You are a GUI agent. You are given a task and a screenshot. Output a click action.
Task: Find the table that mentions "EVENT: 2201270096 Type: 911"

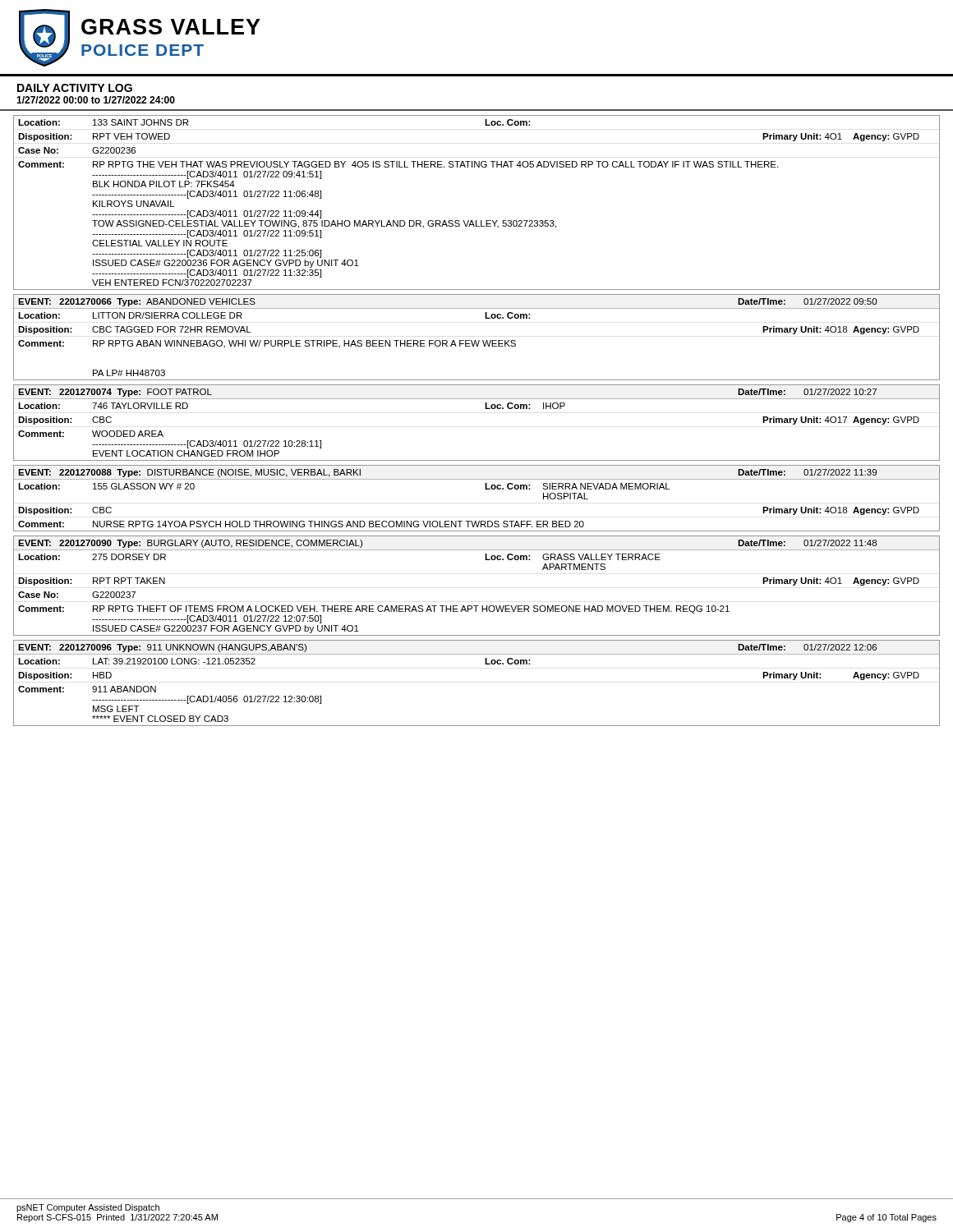tap(476, 683)
